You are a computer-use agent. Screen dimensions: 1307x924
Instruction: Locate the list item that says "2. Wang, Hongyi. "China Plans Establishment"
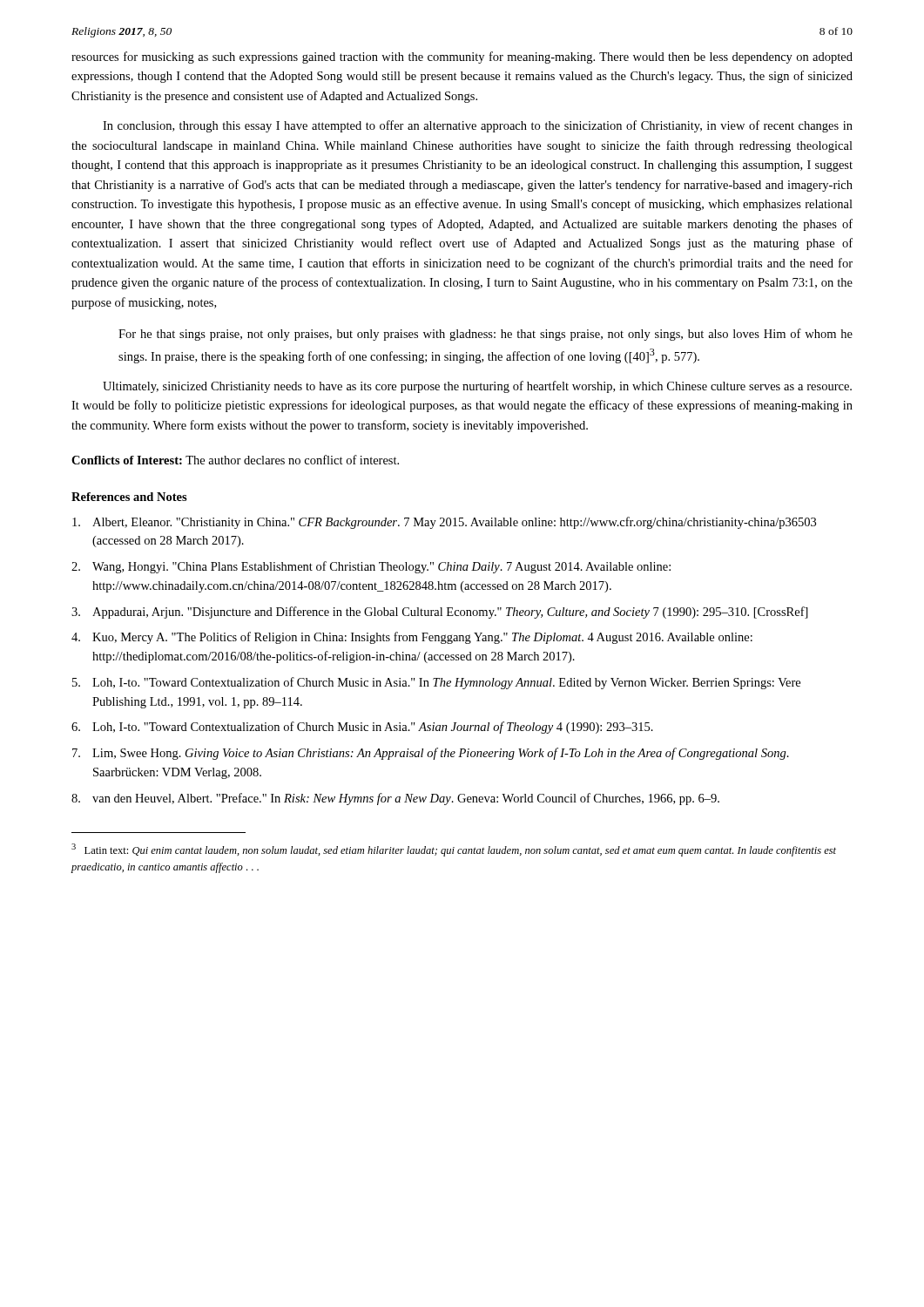pyautogui.click(x=462, y=577)
